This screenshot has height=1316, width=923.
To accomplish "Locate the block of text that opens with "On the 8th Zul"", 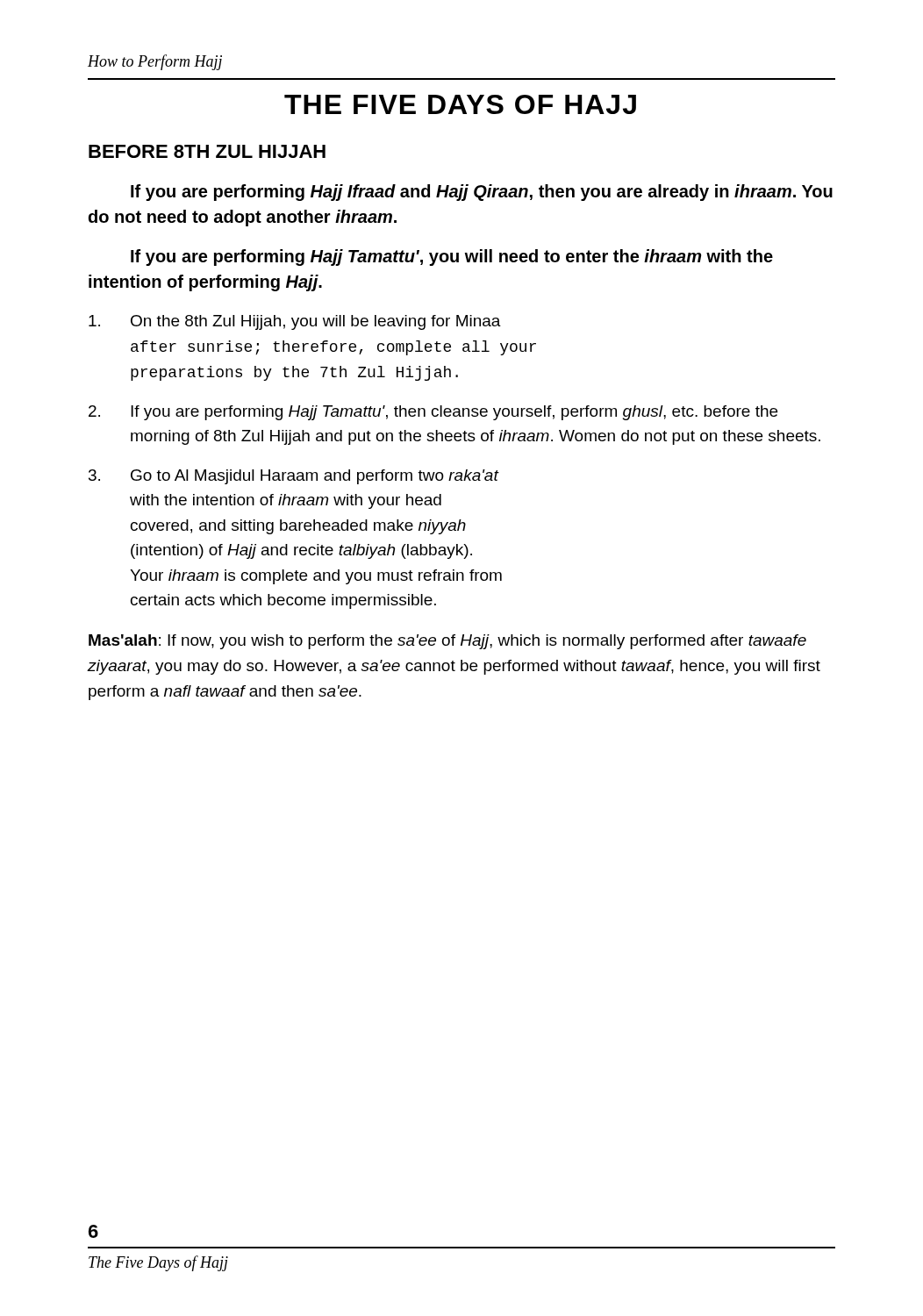I will coord(462,347).
